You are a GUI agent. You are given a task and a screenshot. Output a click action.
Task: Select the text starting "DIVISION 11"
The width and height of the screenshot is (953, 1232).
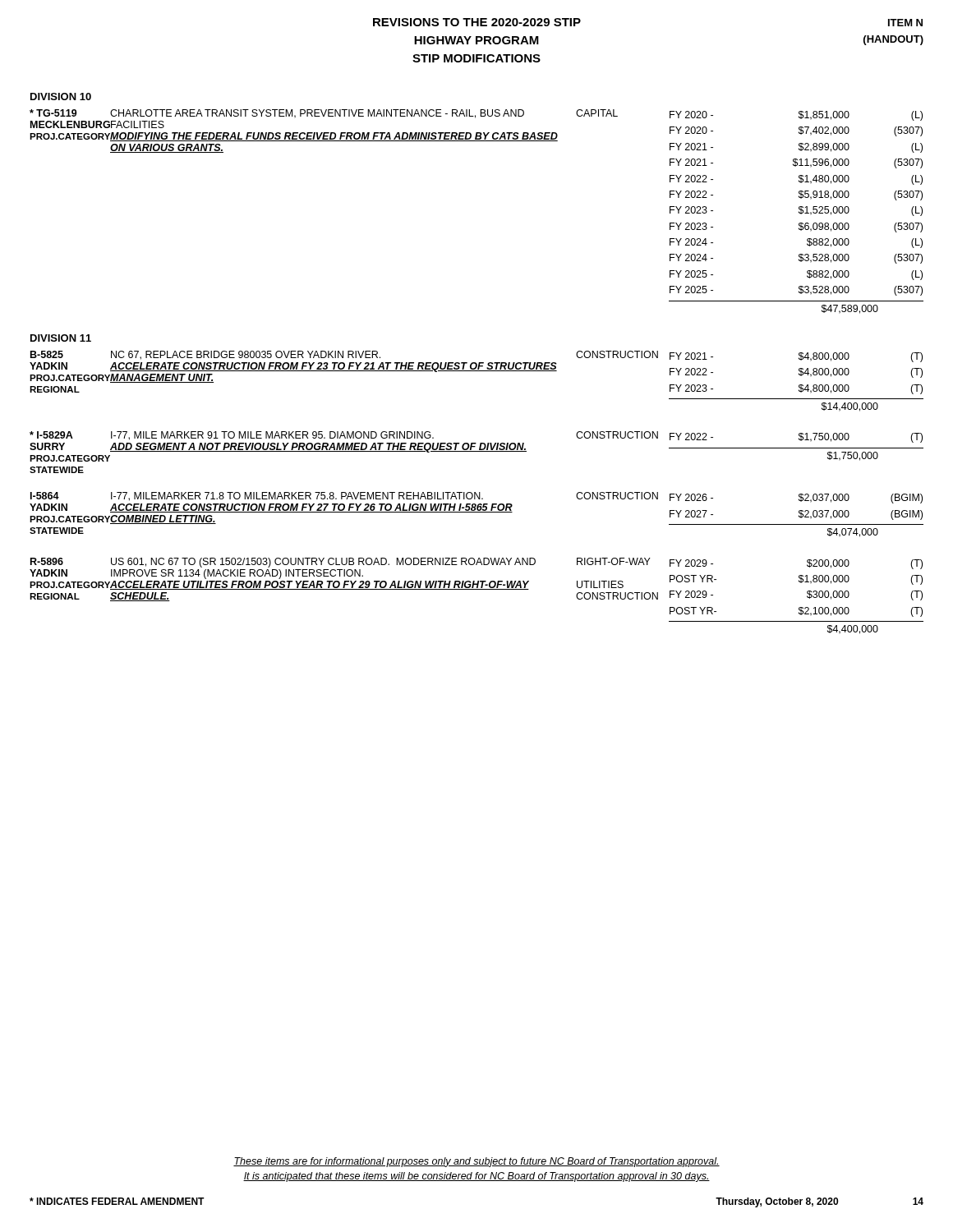60,338
